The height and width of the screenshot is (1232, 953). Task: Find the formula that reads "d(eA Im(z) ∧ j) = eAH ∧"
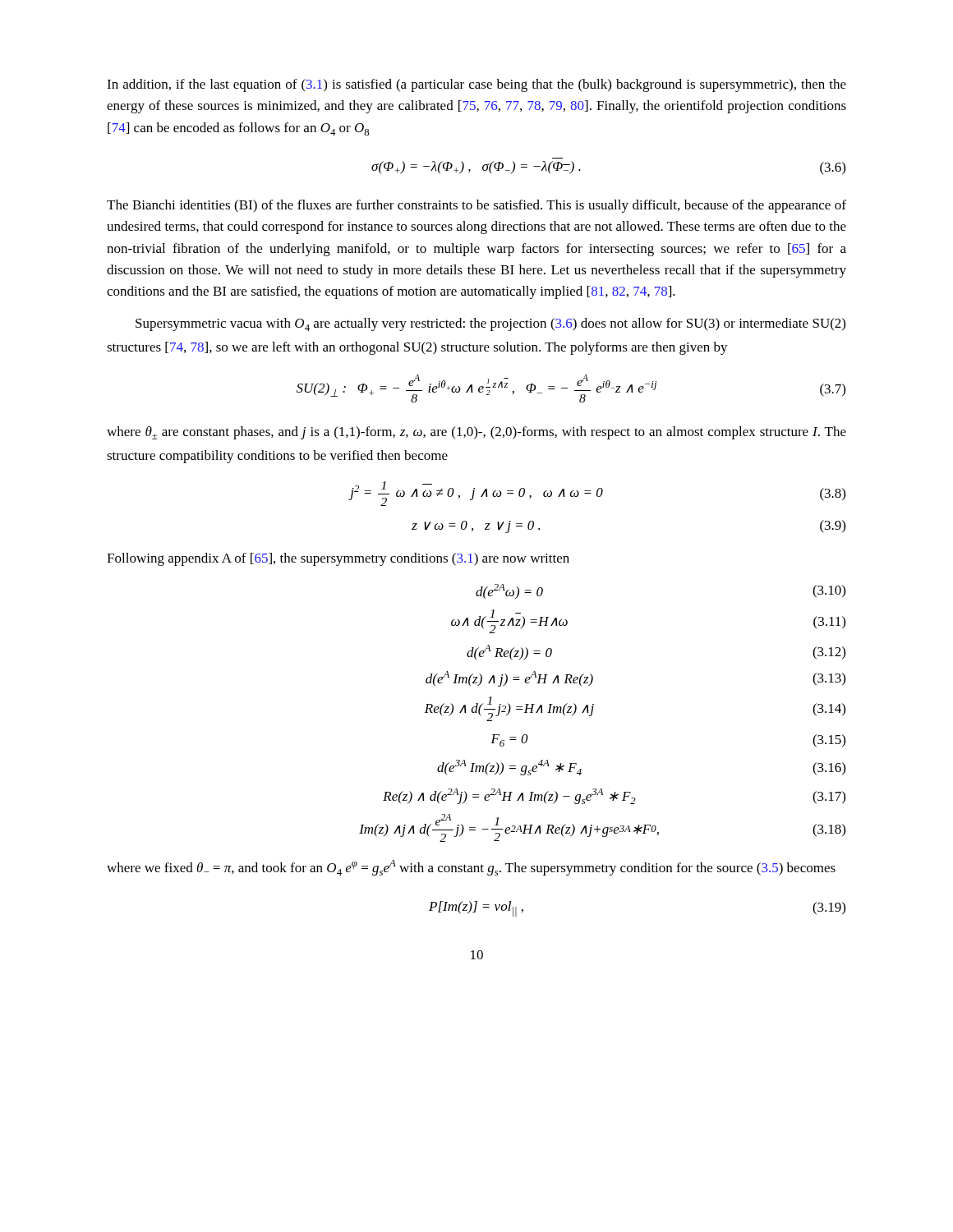pyautogui.click(x=603, y=679)
